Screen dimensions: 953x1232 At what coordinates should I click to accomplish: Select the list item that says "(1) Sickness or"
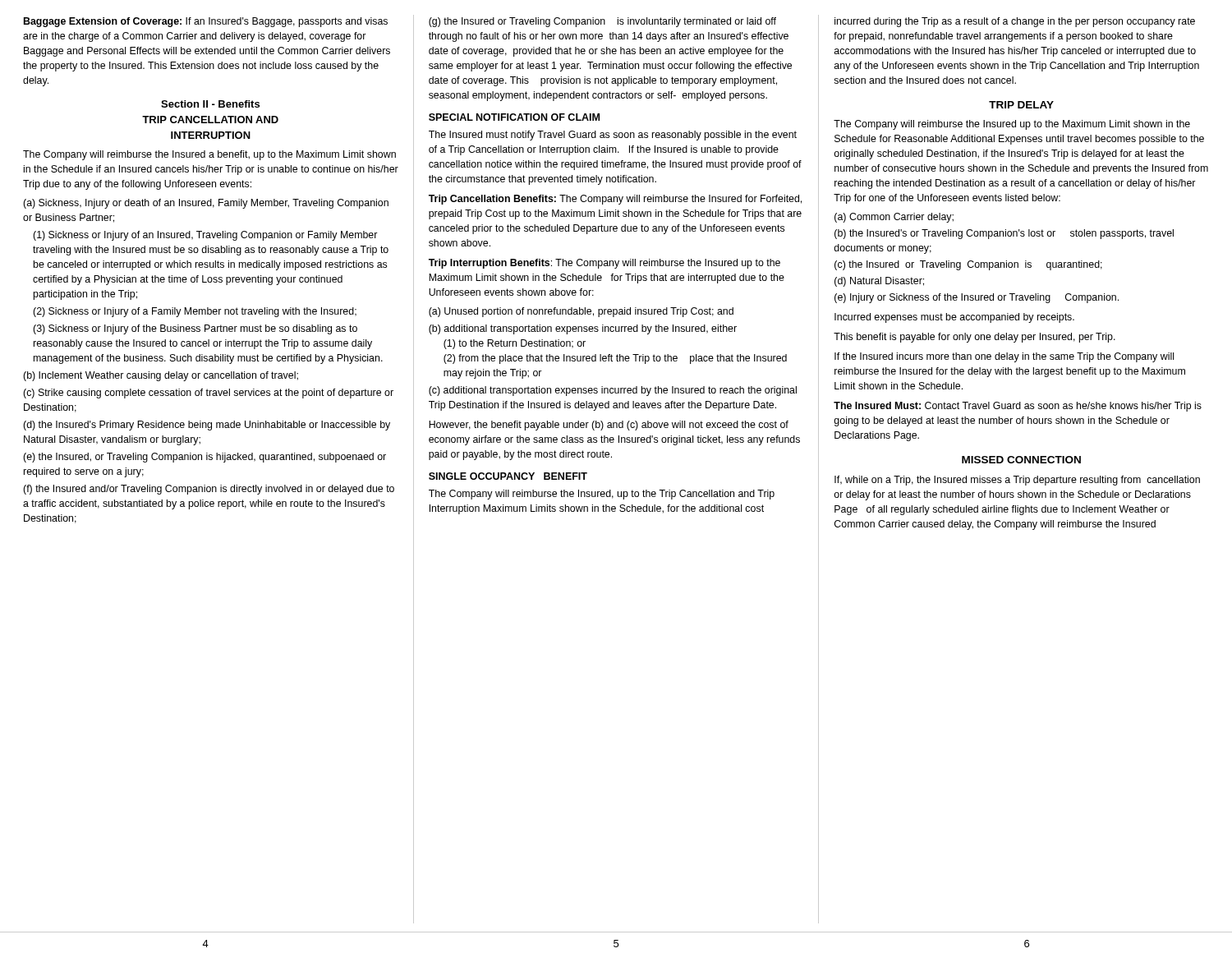click(x=211, y=265)
